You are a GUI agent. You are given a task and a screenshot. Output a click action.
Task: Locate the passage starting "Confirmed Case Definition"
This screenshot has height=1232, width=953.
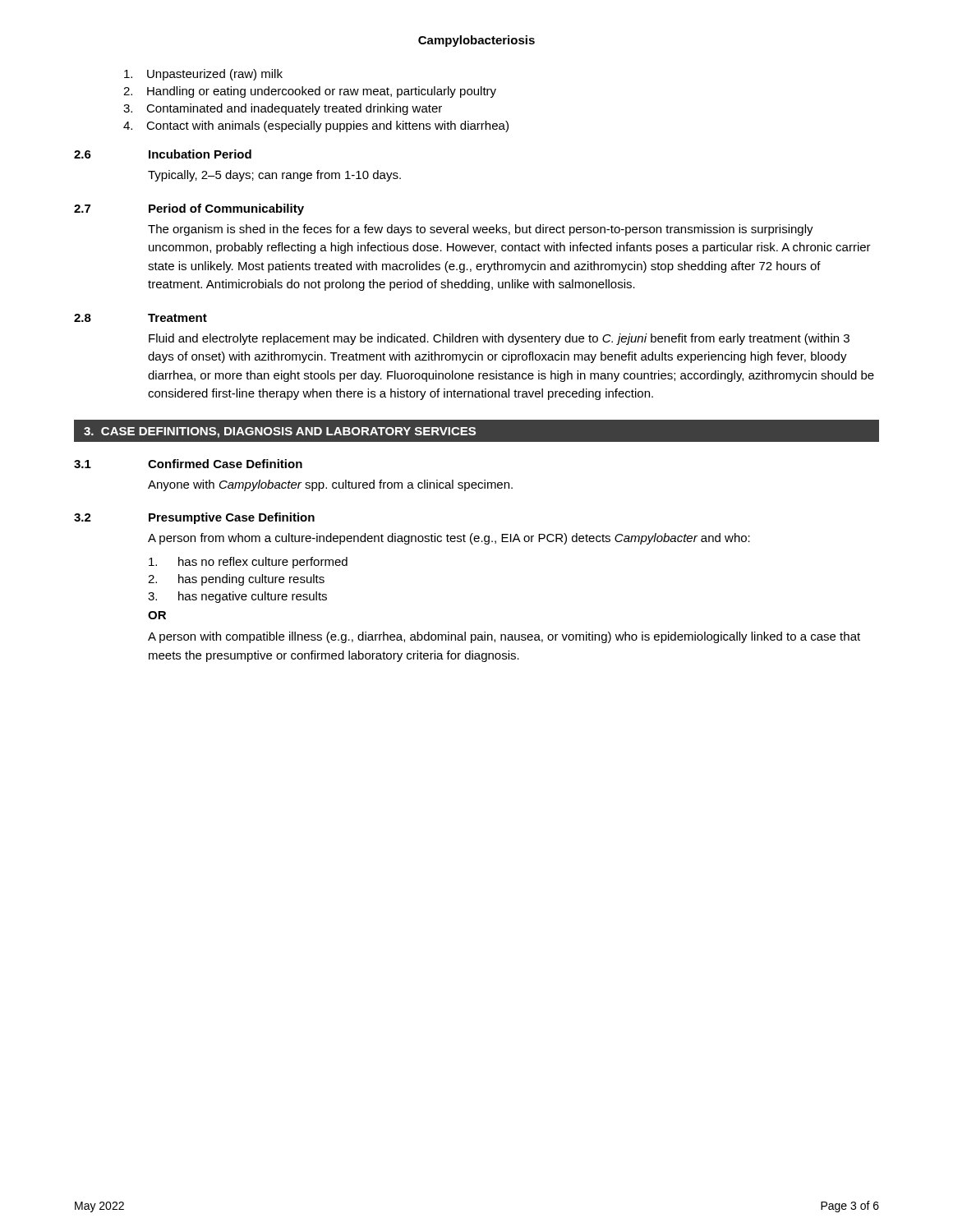(x=225, y=463)
